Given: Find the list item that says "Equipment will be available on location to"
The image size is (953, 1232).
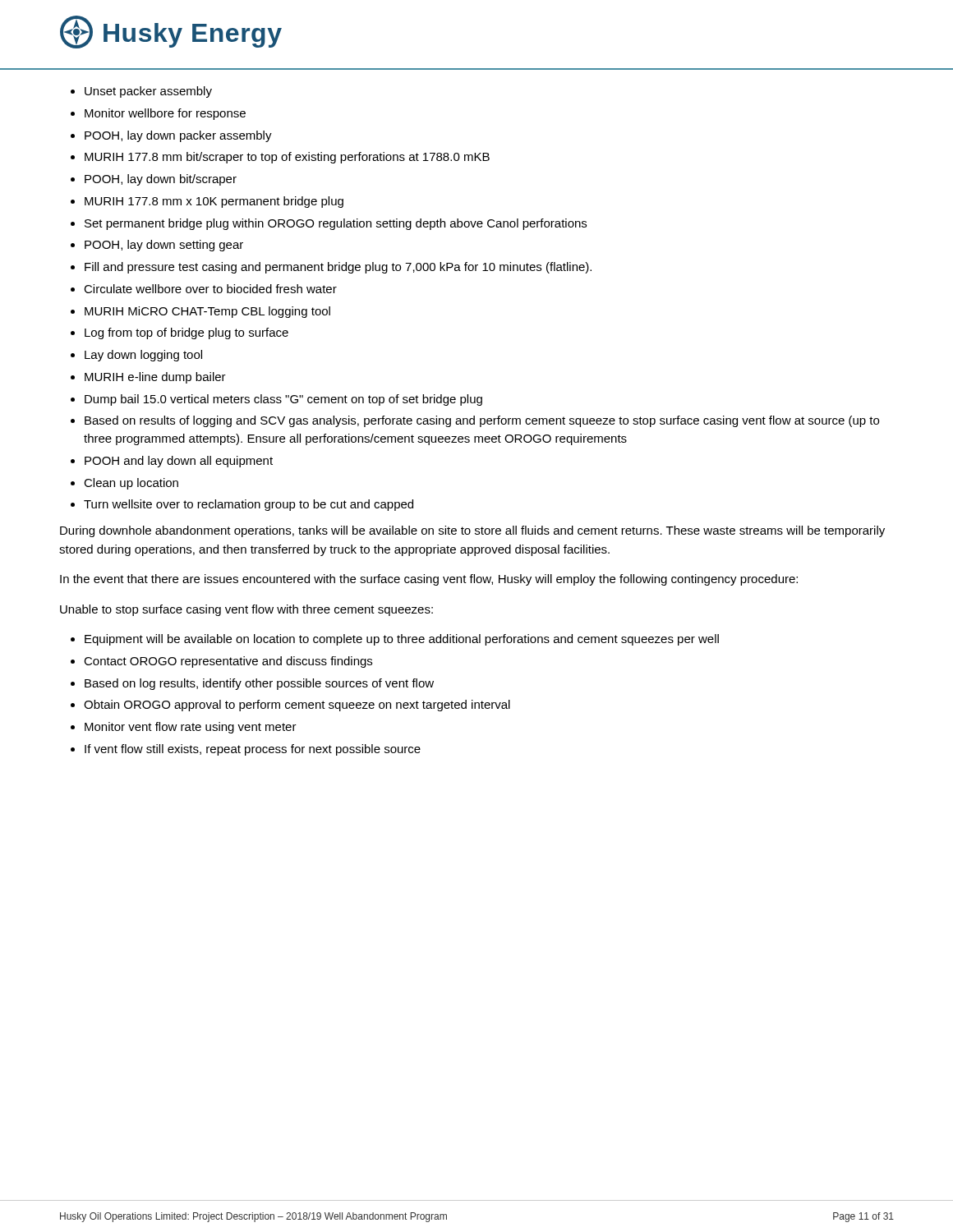Looking at the screenshot, I should [489, 639].
